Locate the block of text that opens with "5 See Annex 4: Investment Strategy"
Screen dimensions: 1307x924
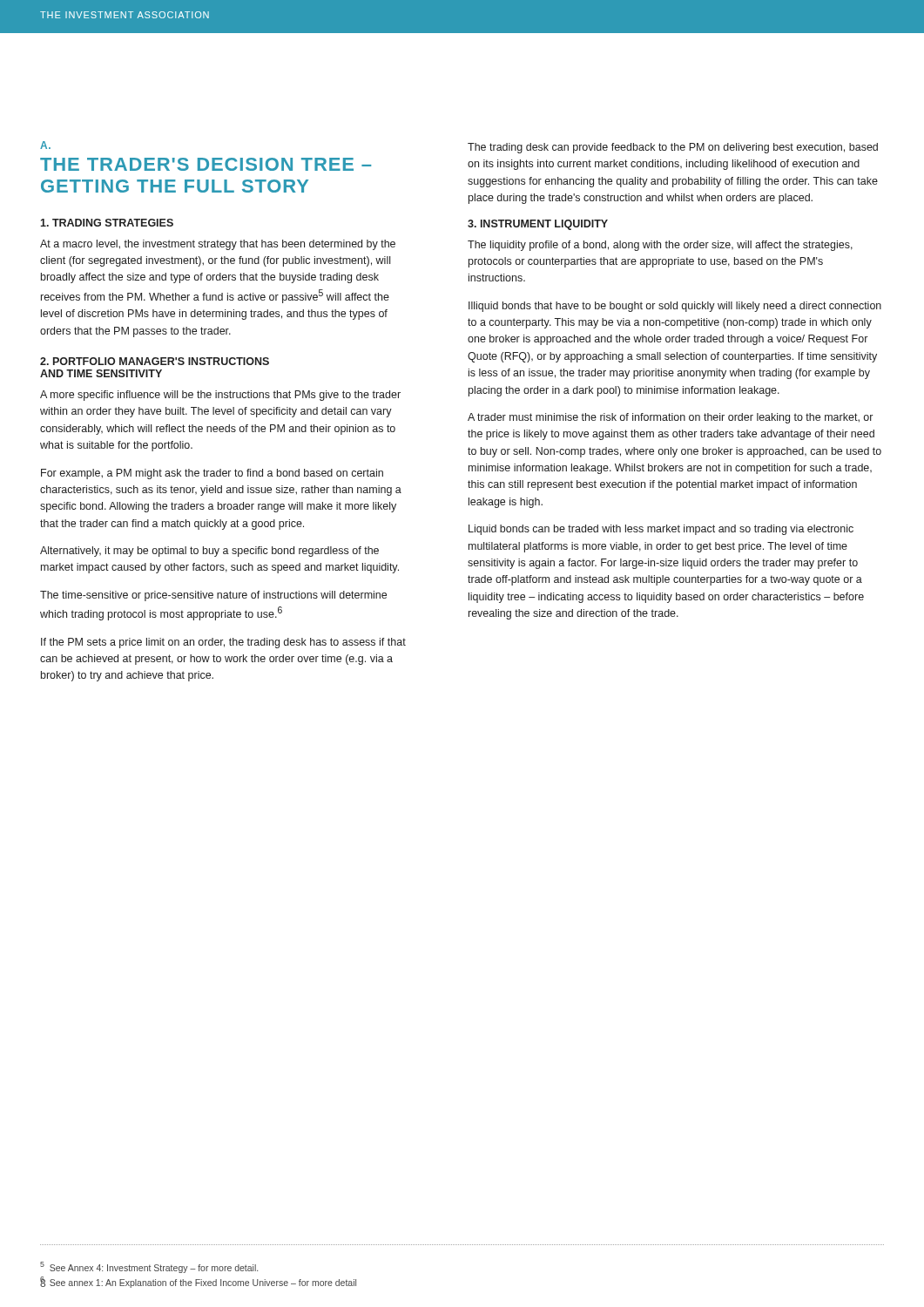coord(345,1274)
